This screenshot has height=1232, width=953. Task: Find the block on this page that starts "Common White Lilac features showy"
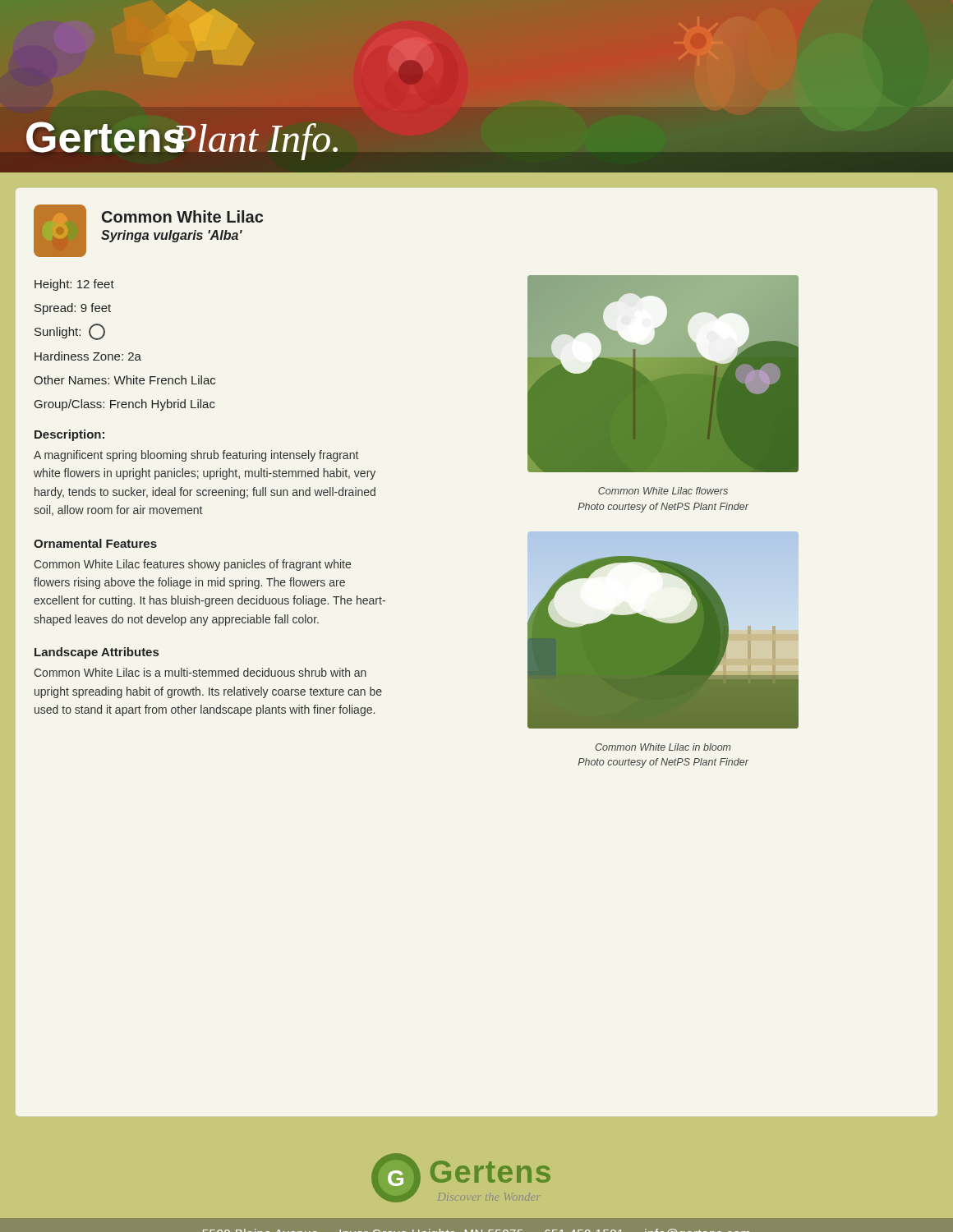[210, 591]
